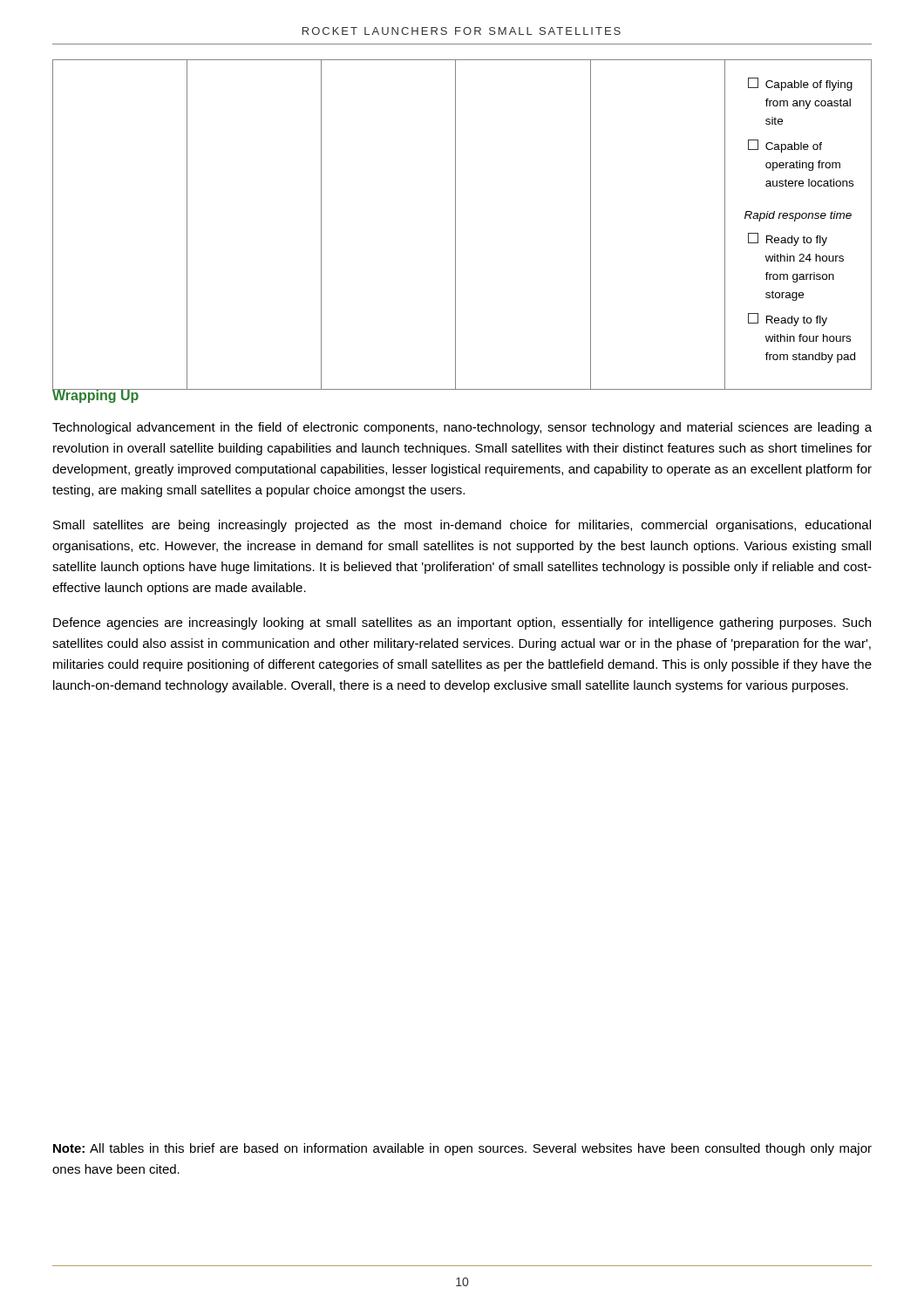Point to the block starting "Technological advancement in the field of electronic"

[x=462, y=556]
